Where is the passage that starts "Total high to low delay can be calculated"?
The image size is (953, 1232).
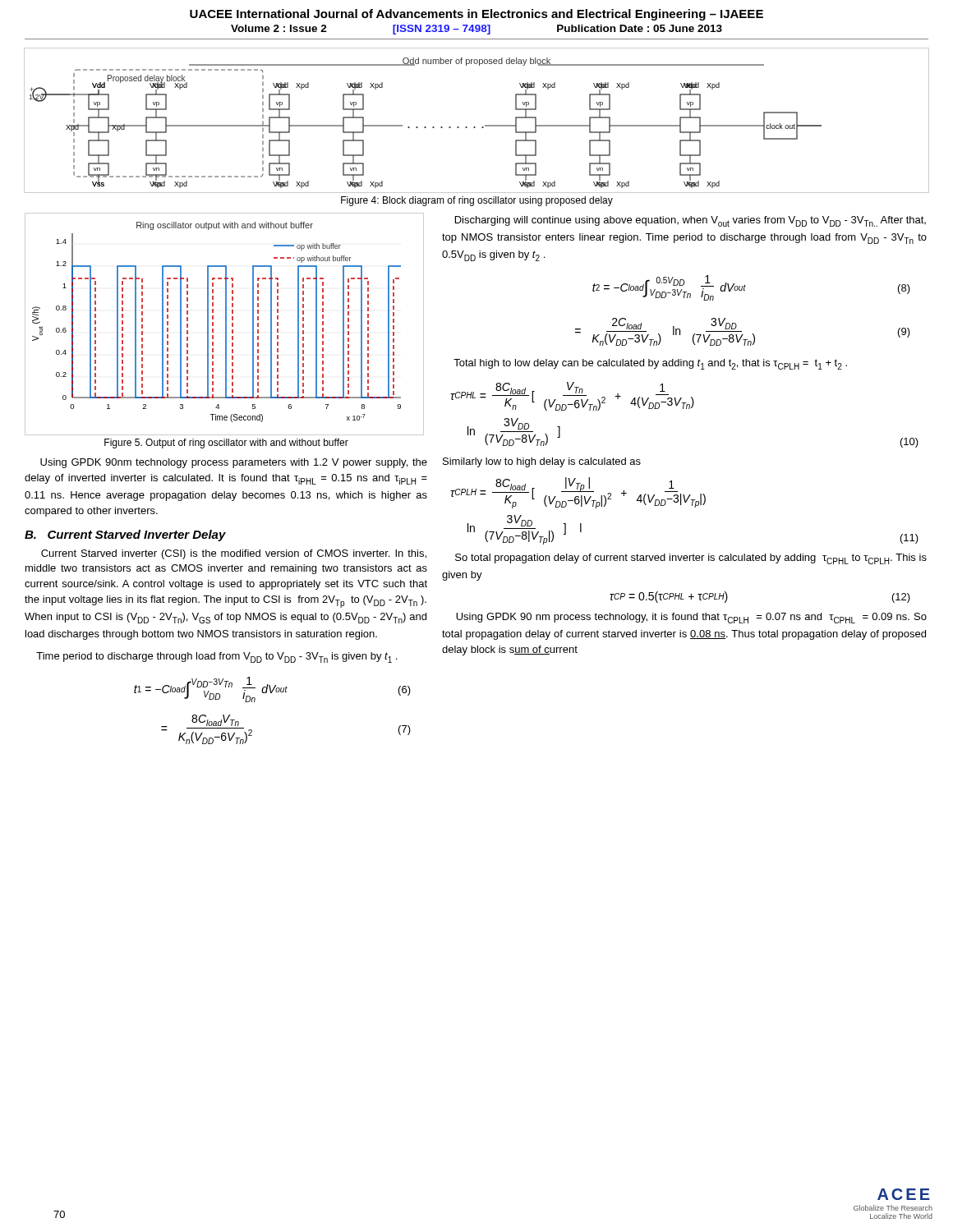click(645, 363)
